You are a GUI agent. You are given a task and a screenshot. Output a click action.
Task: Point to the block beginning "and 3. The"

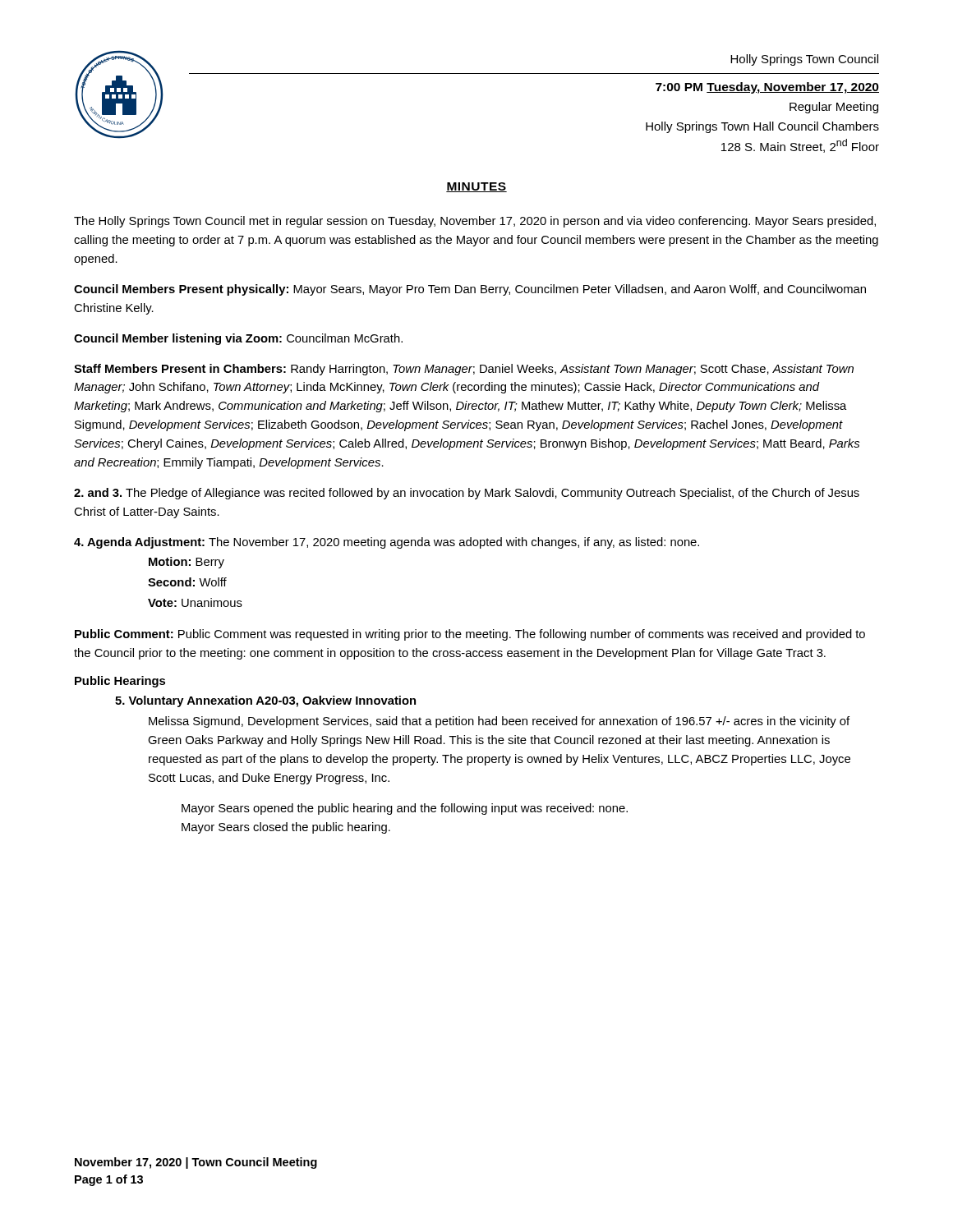[x=467, y=502]
